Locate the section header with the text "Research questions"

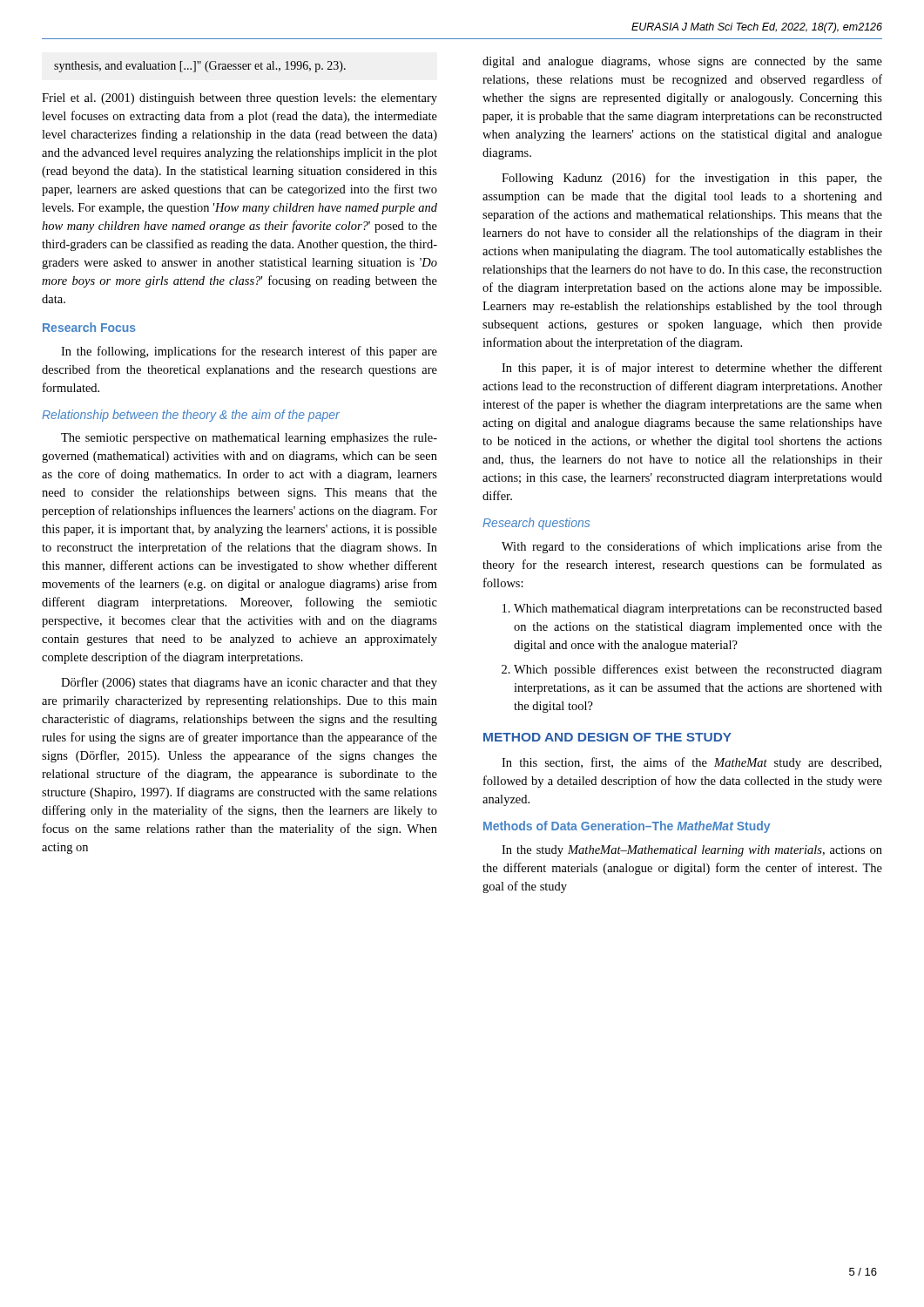(536, 523)
